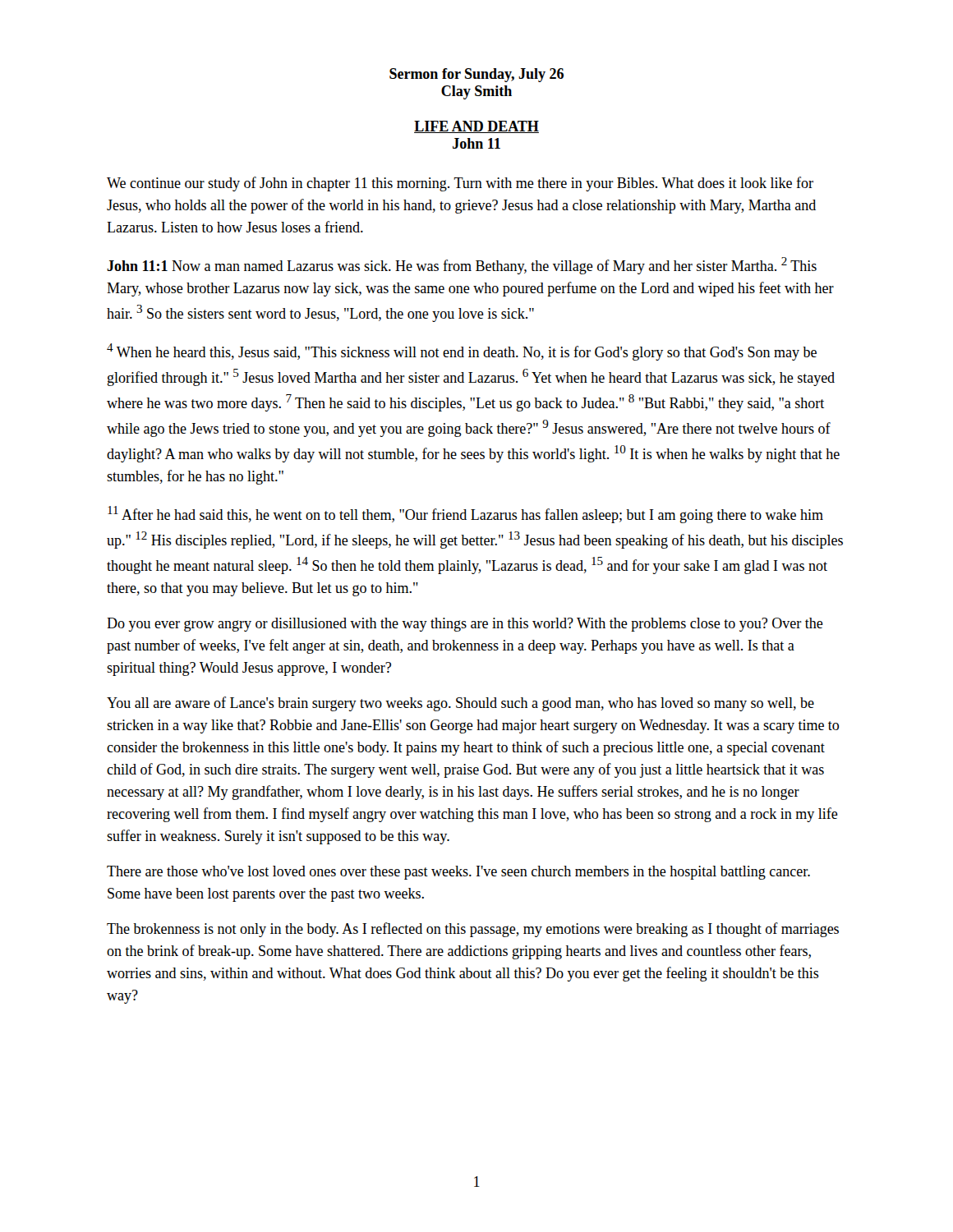Locate the text block starting "There are those who've lost loved ones"
This screenshot has height=1232, width=953.
point(476,883)
